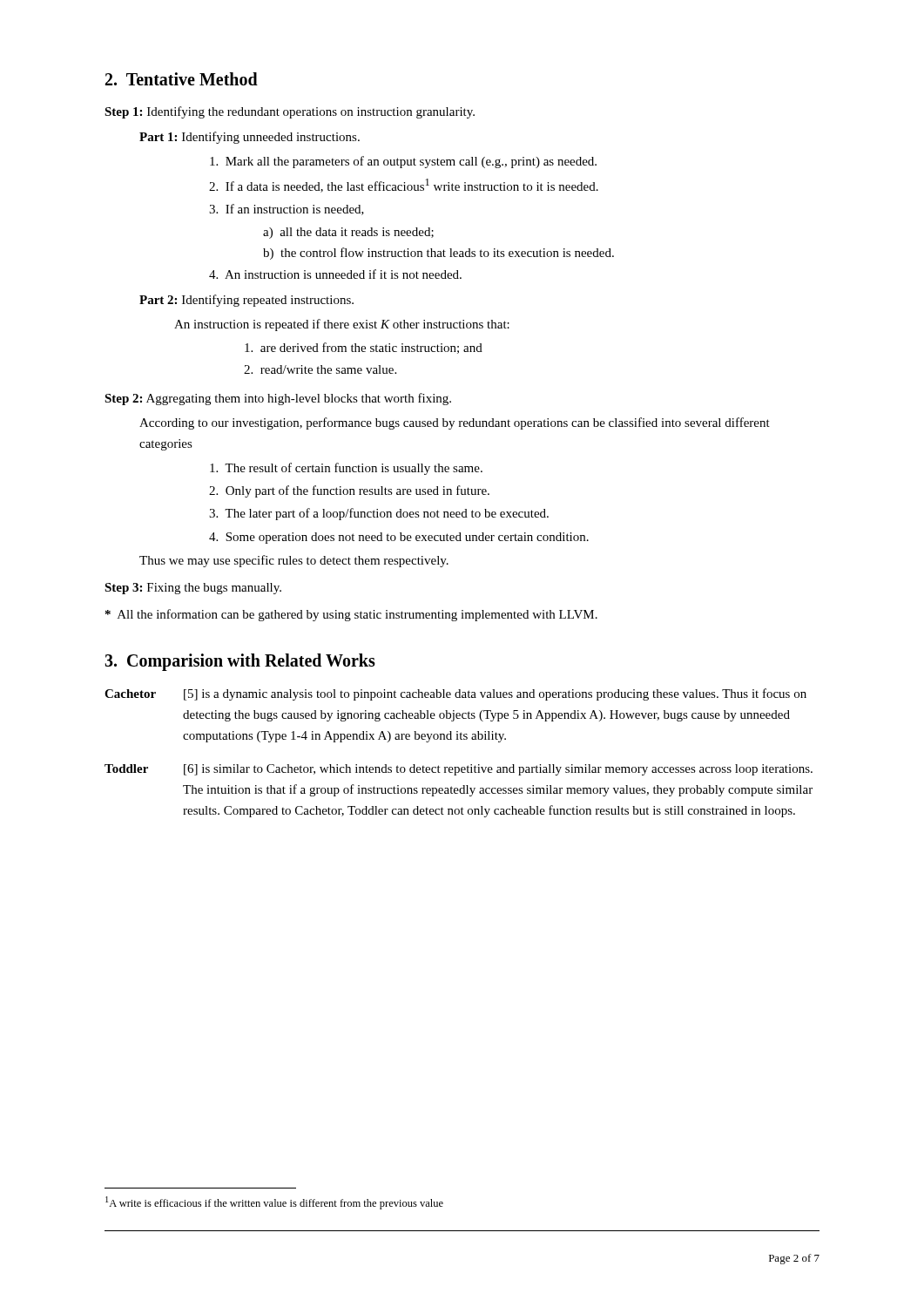The width and height of the screenshot is (924, 1307).
Task: Point to the block beginning "An instruction is repeated if"
Action: pyautogui.click(x=342, y=324)
